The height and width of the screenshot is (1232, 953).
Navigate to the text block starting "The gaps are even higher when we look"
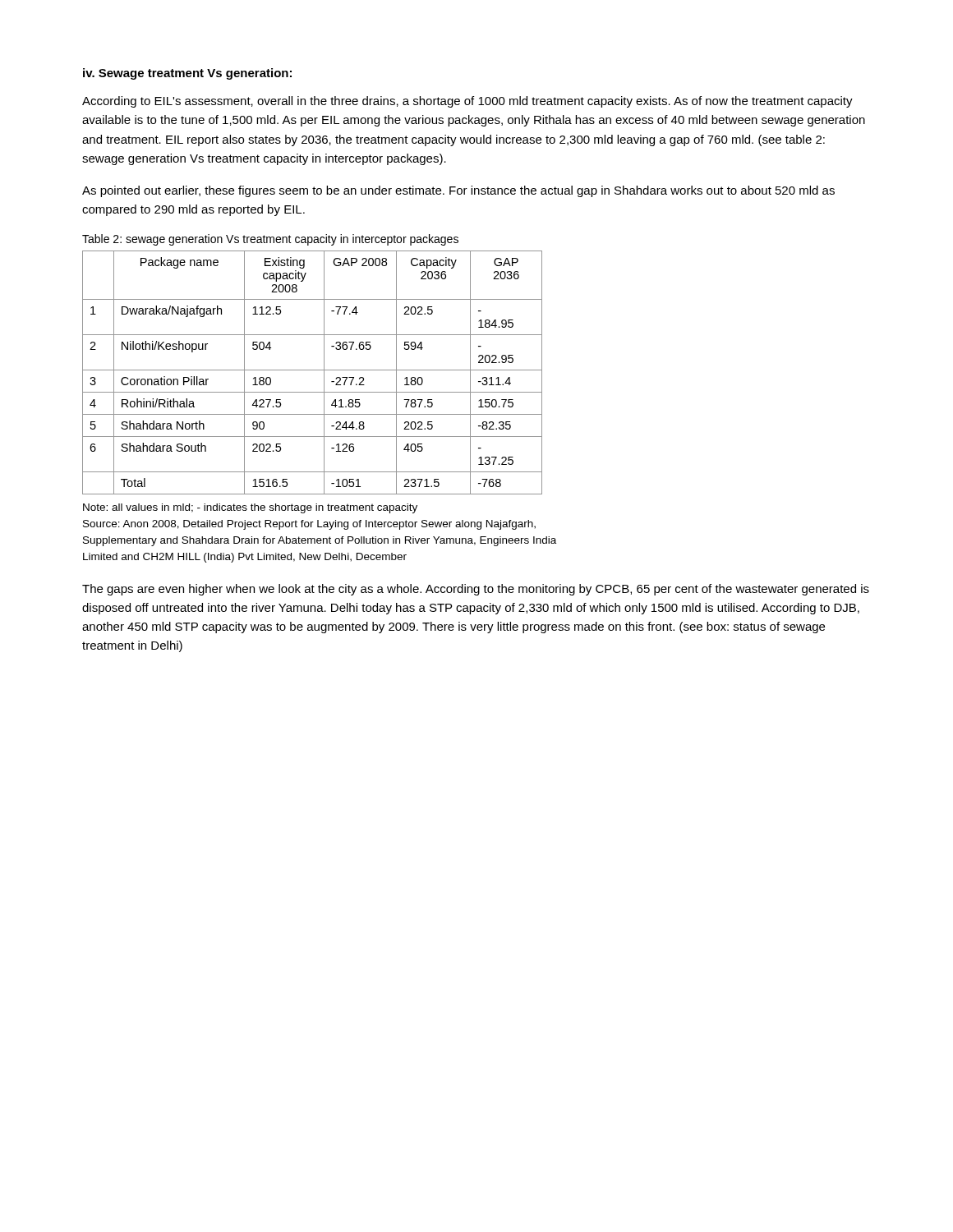click(476, 617)
